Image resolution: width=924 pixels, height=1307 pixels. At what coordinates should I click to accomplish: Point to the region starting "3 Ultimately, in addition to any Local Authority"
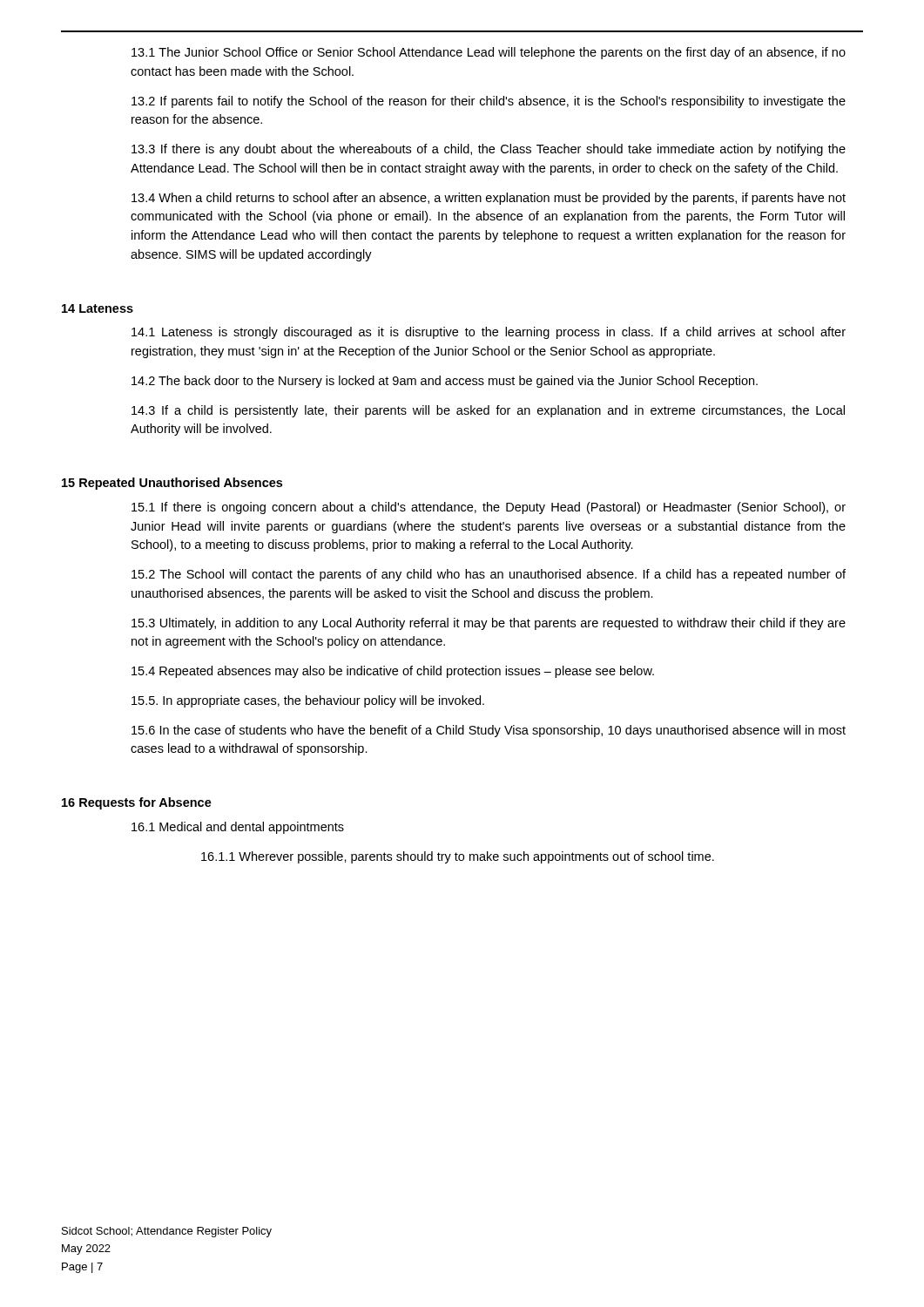point(488,633)
